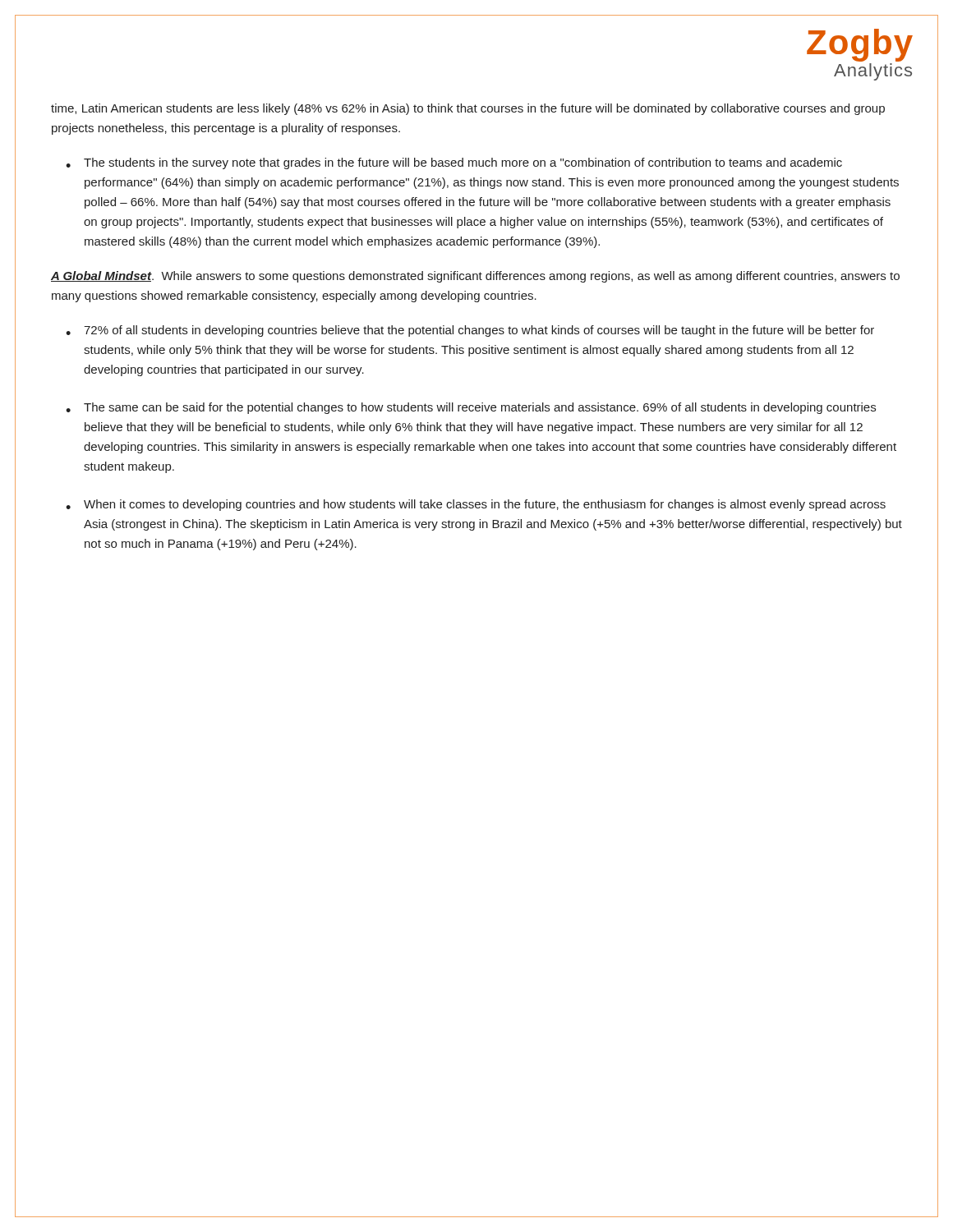Image resolution: width=953 pixels, height=1232 pixels.
Task: Point to the block beginning "A Global Mindset. While answers to"
Action: click(x=475, y=285)
